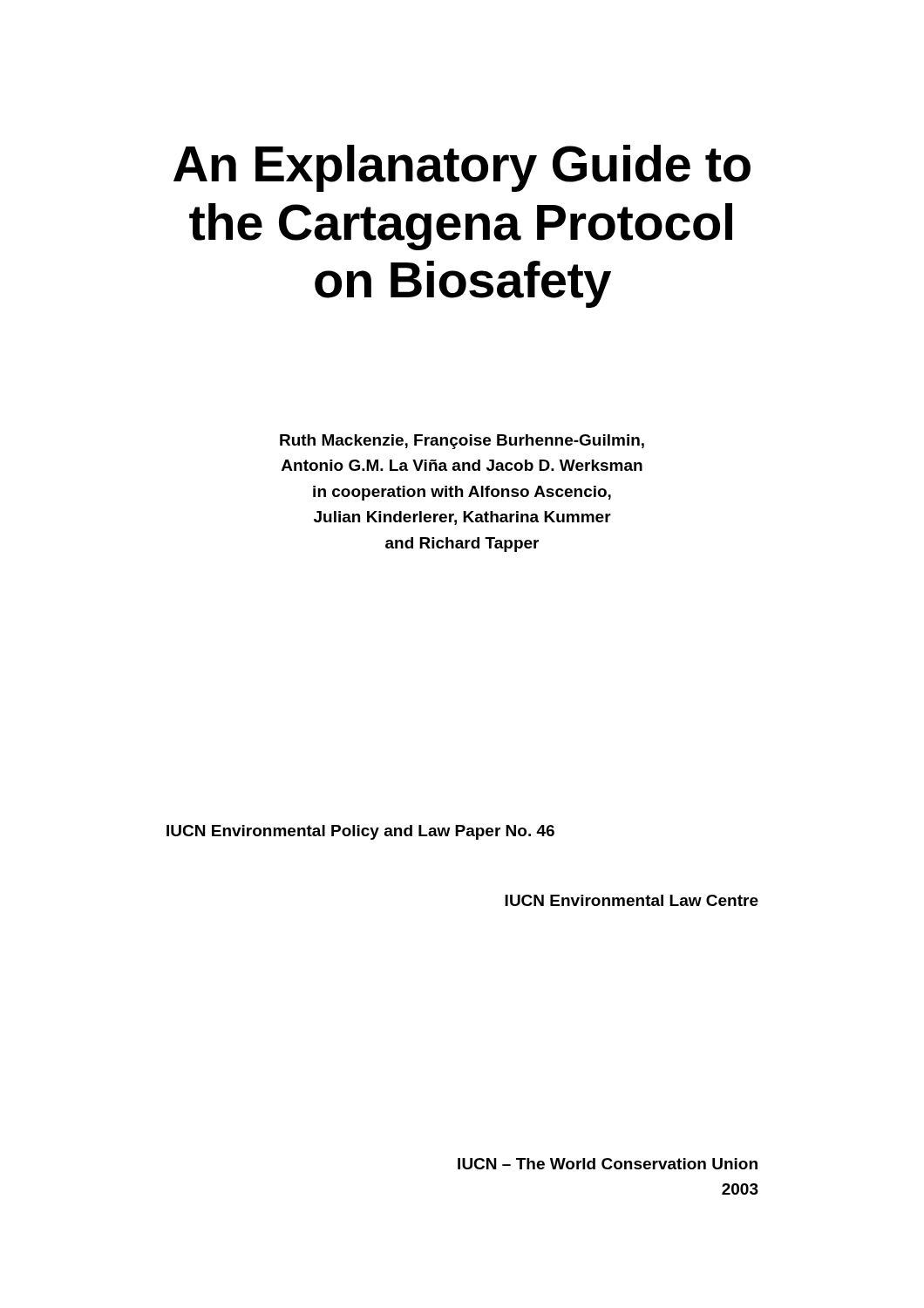Locate the text with the text "IUCN Environmental Law Centre"
Viewport: 924px width, 1308px height.
point(631,900)
